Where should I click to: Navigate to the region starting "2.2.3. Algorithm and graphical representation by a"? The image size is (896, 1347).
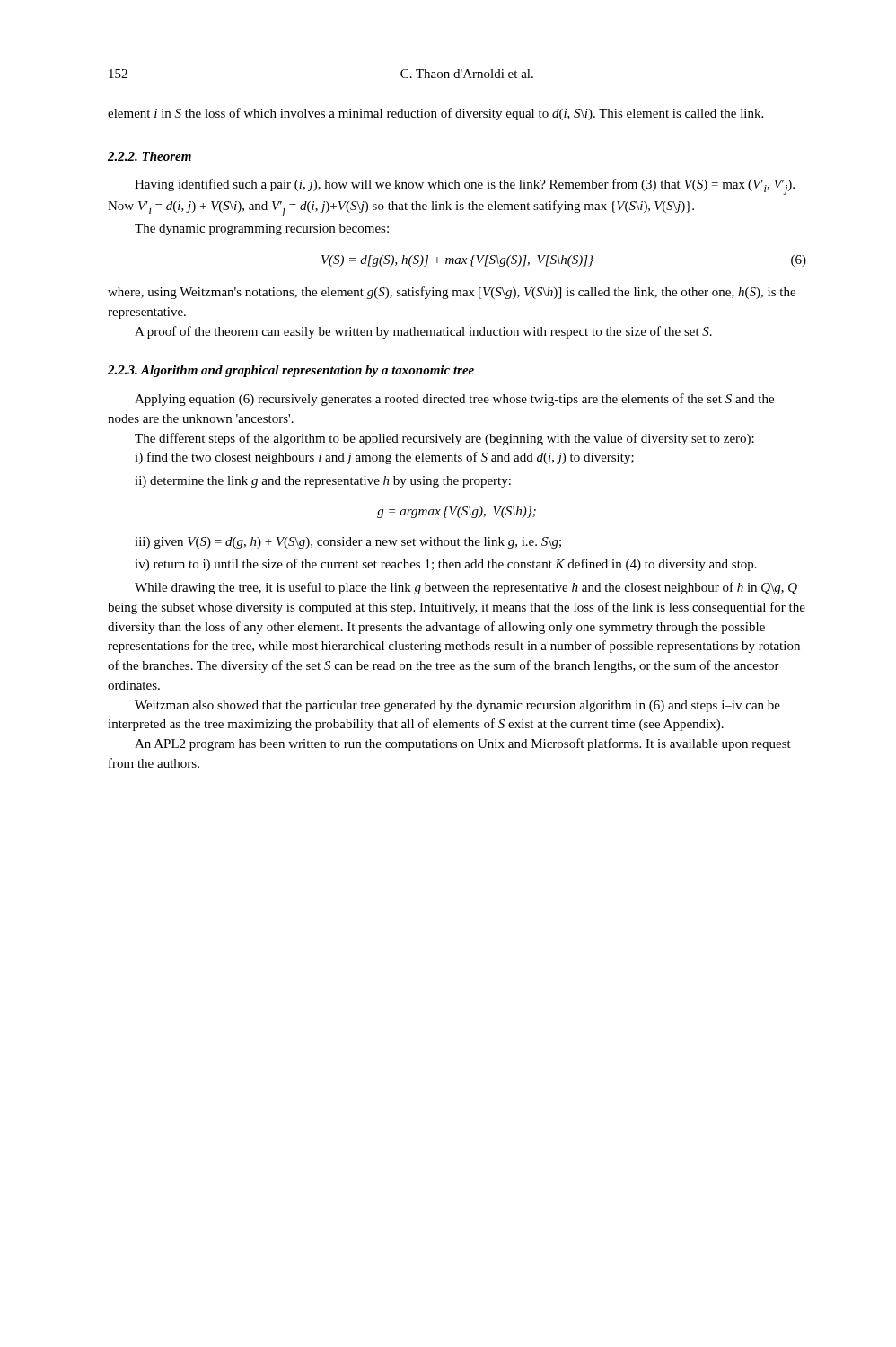click(291, 370)
